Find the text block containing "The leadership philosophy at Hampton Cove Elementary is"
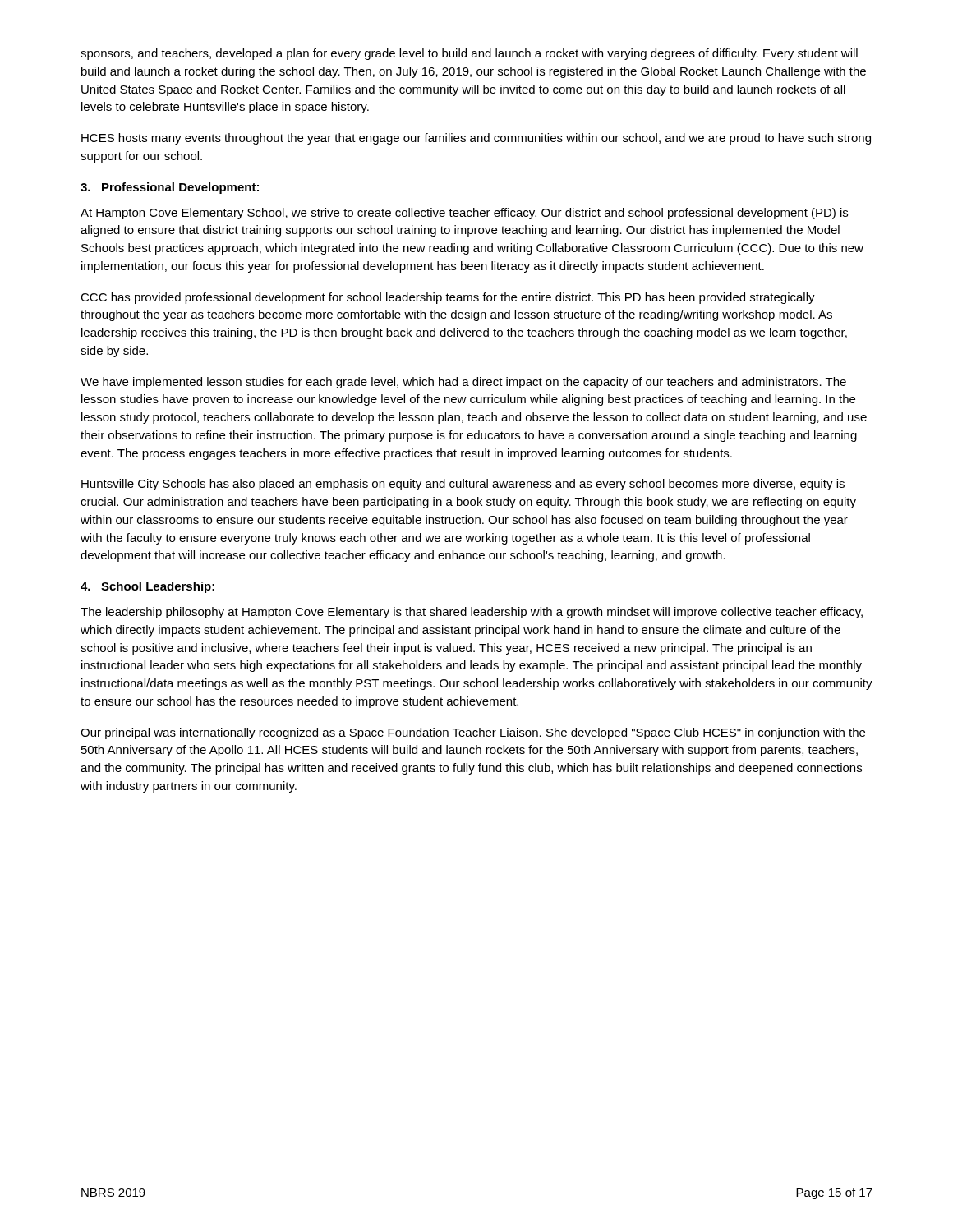Screen dimensions: 1232x953 point(476,656)
